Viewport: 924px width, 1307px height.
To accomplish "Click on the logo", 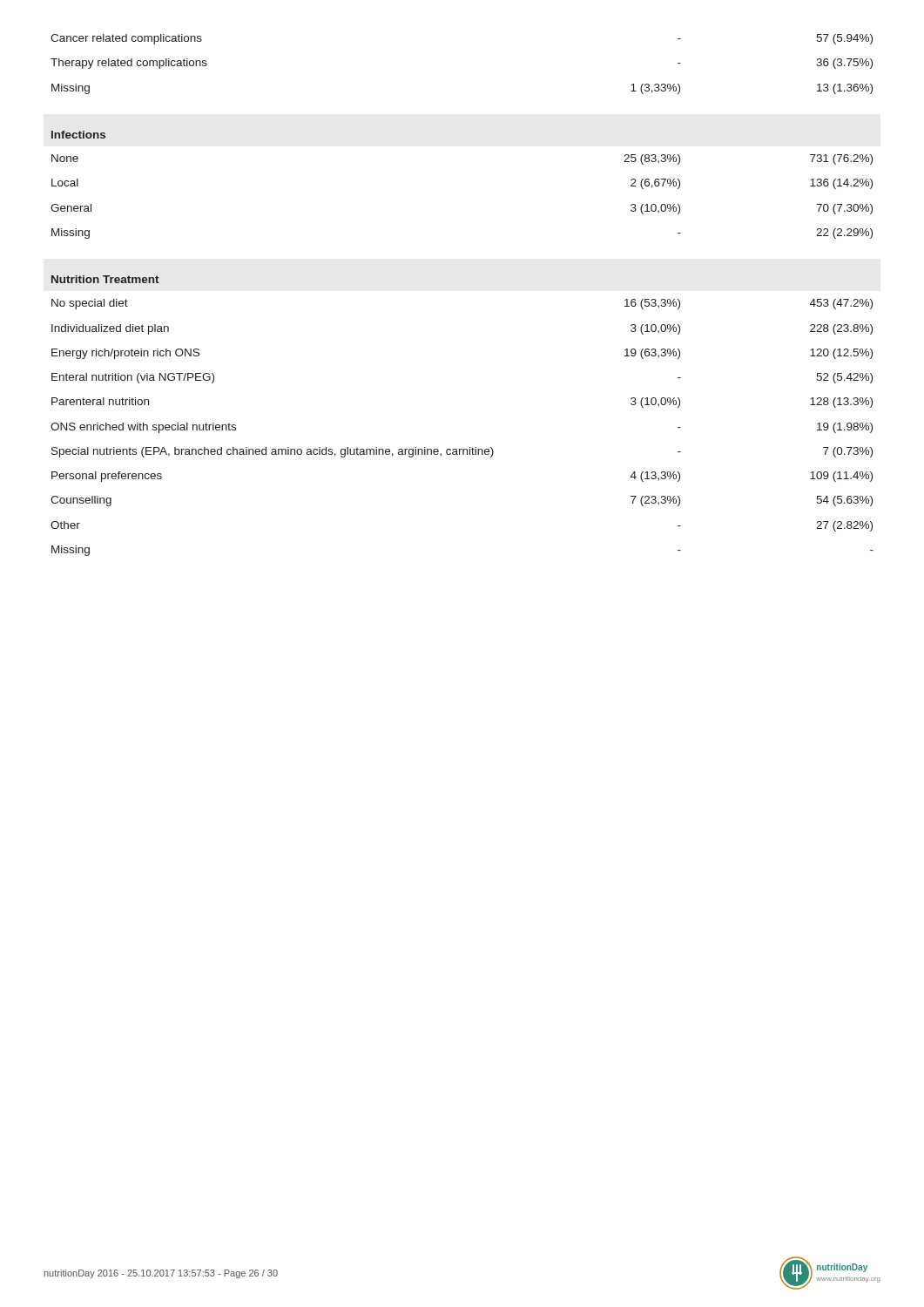I will tap(830, 1273).
